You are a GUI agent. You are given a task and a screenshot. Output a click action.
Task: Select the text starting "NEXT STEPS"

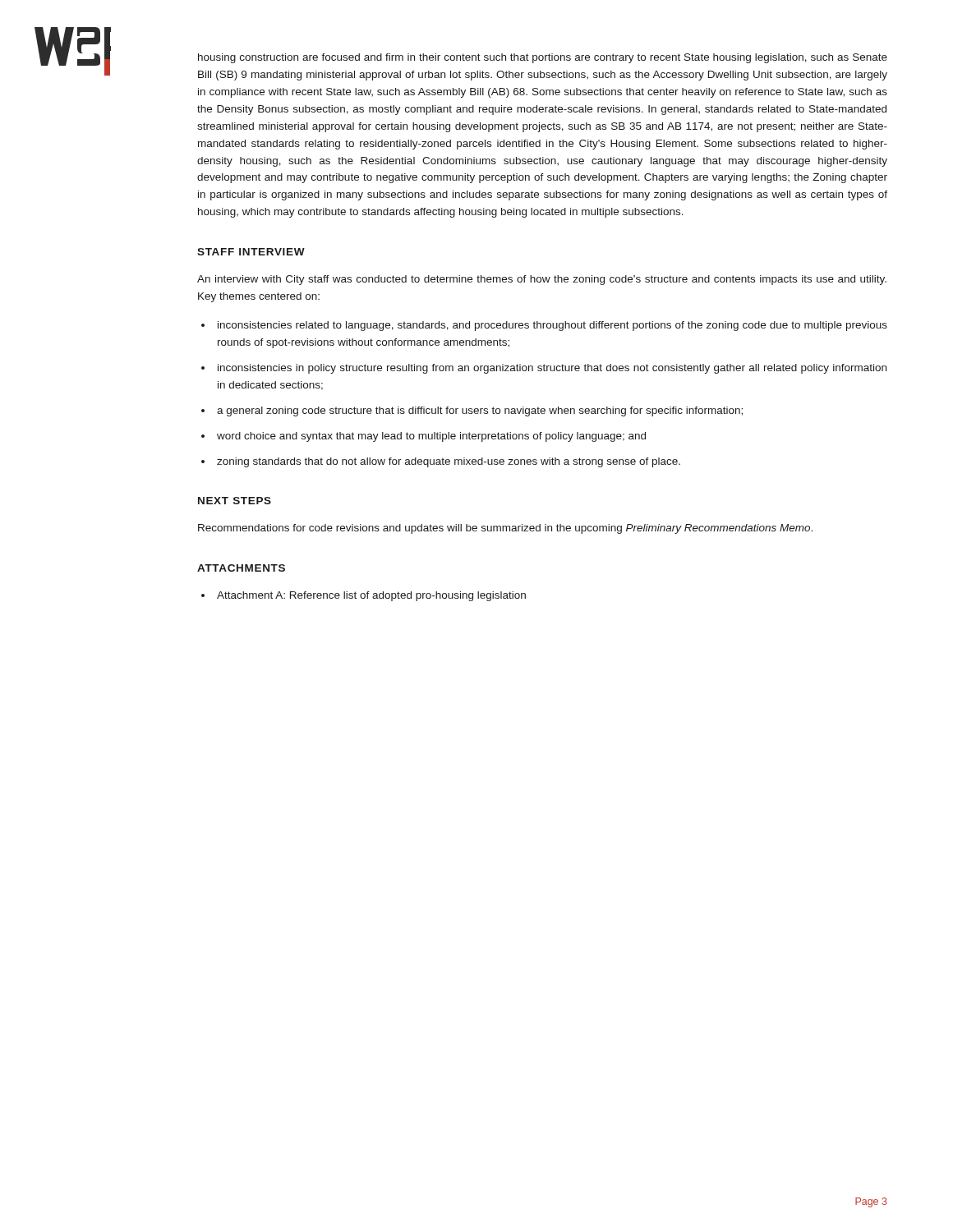(234, 501)
